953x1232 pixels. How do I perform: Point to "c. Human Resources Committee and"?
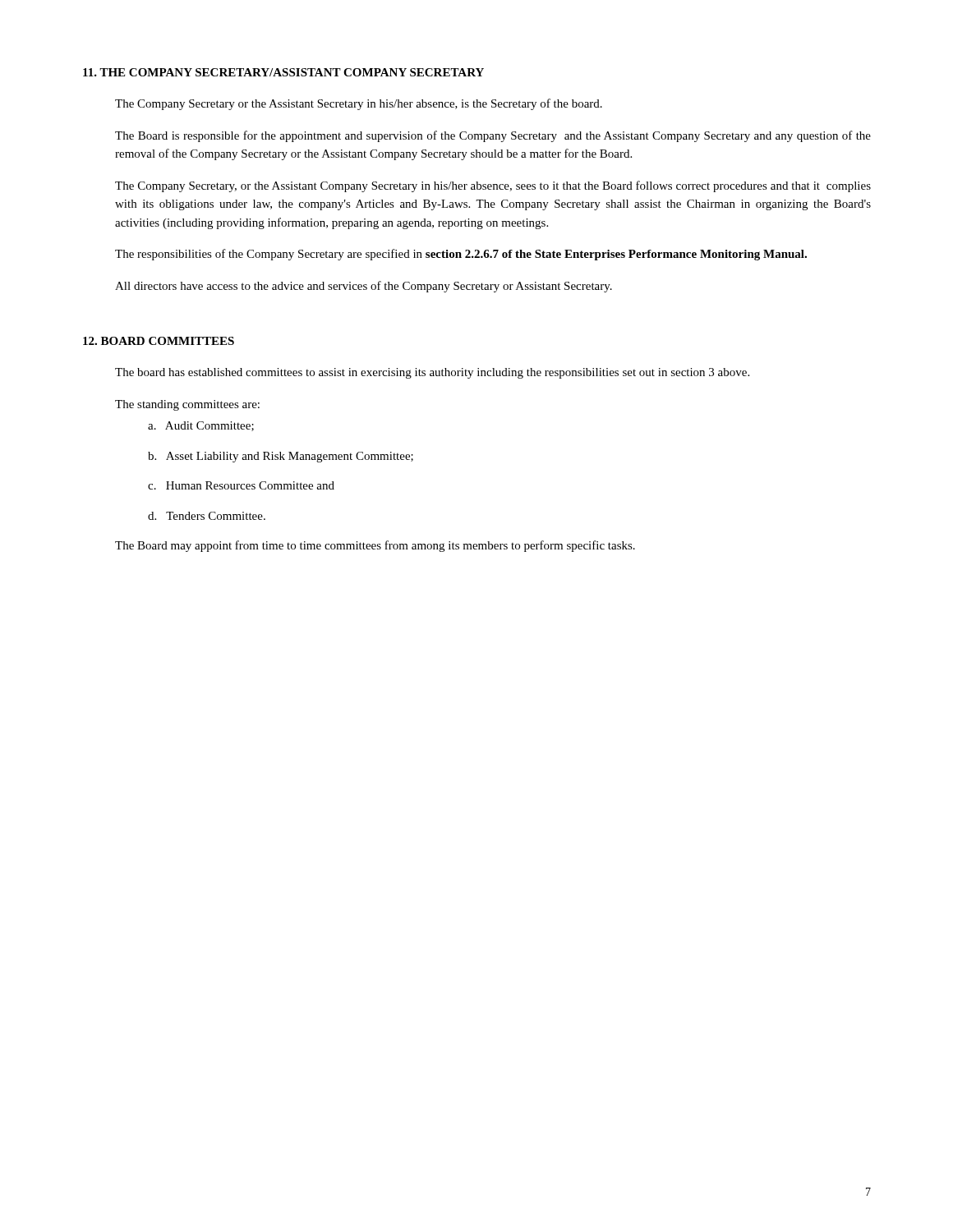[241, 485]
